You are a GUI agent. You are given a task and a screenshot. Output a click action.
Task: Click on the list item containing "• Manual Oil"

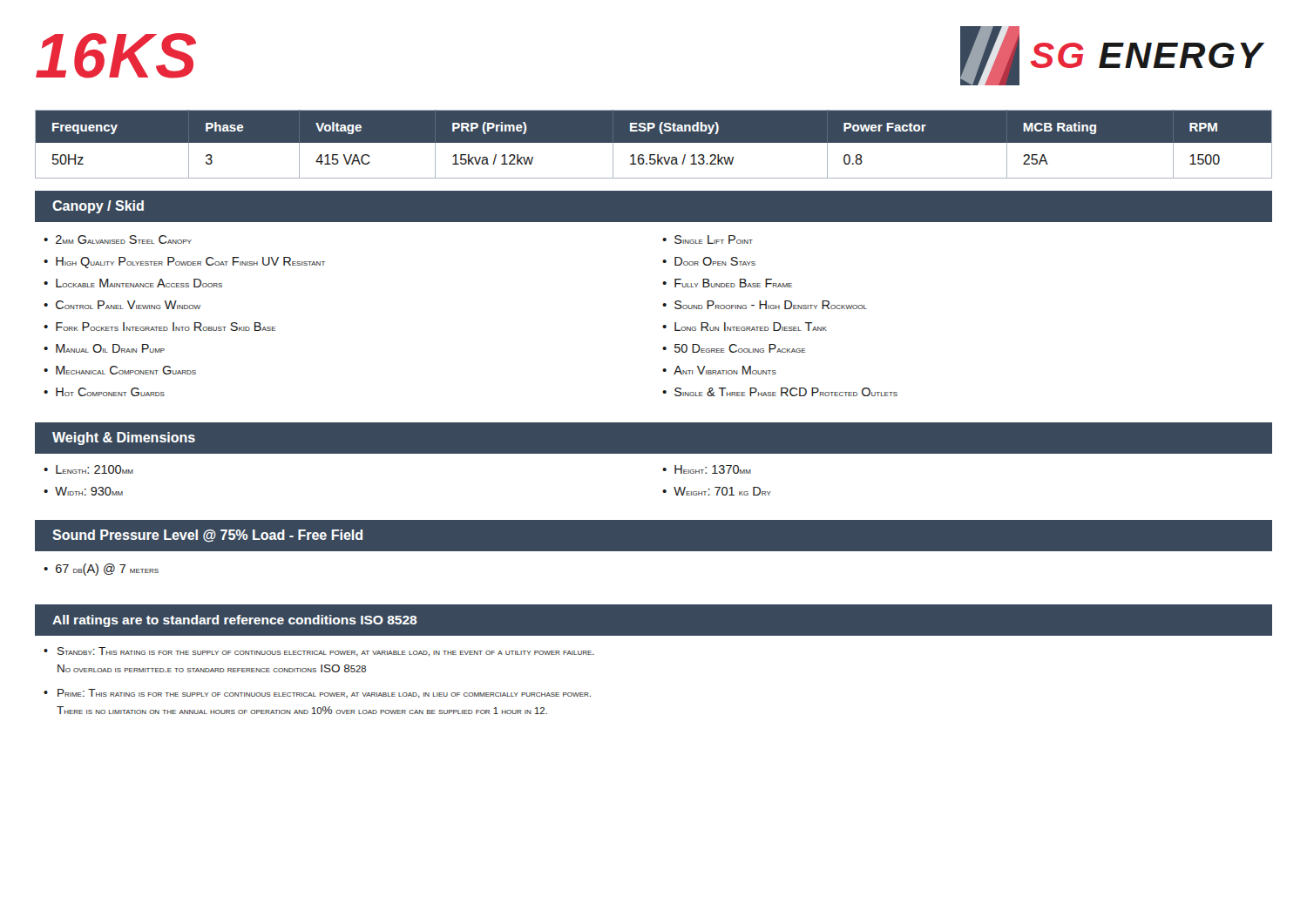[104, 349]
